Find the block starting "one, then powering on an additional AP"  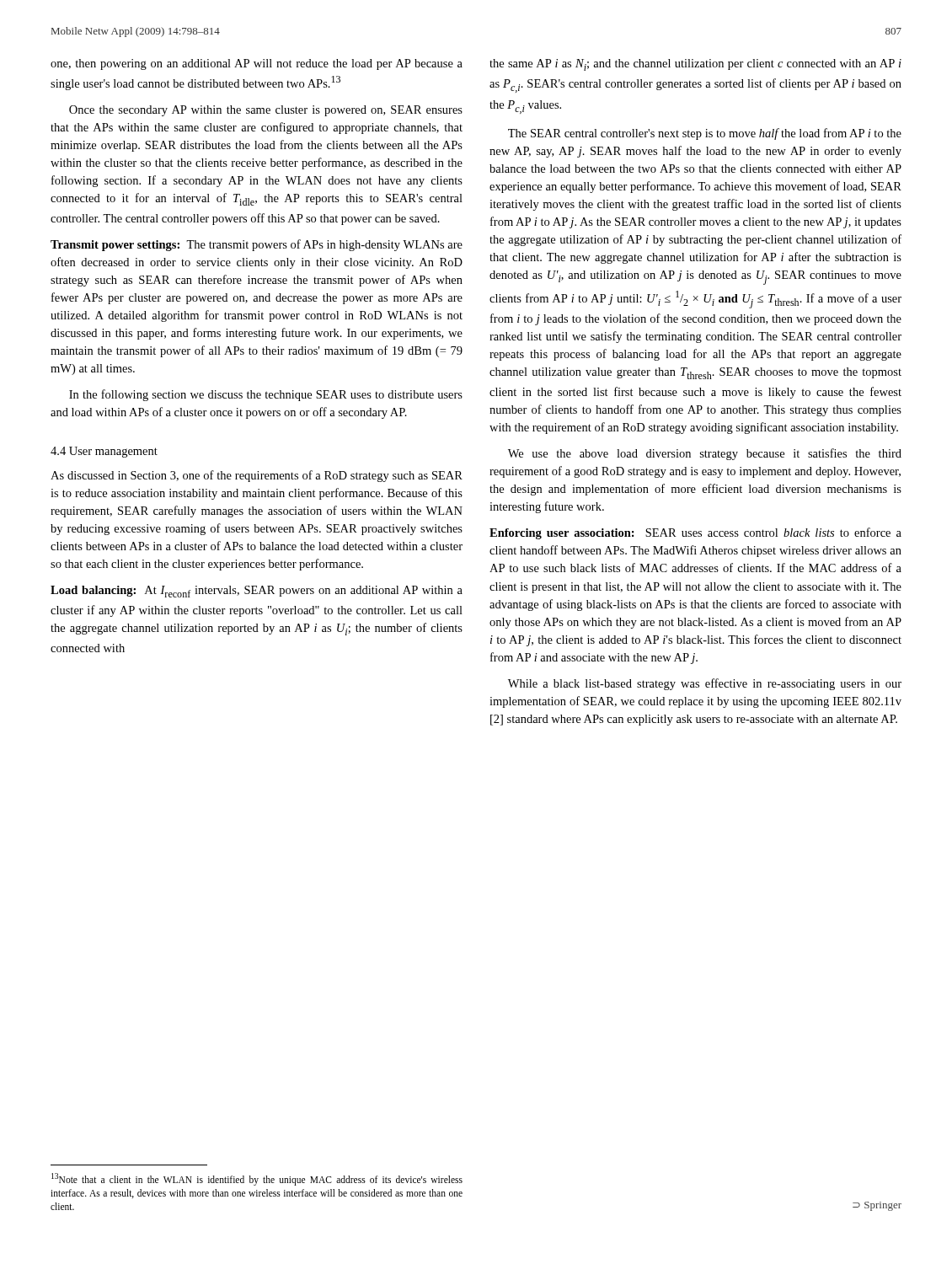coord(257,74)
